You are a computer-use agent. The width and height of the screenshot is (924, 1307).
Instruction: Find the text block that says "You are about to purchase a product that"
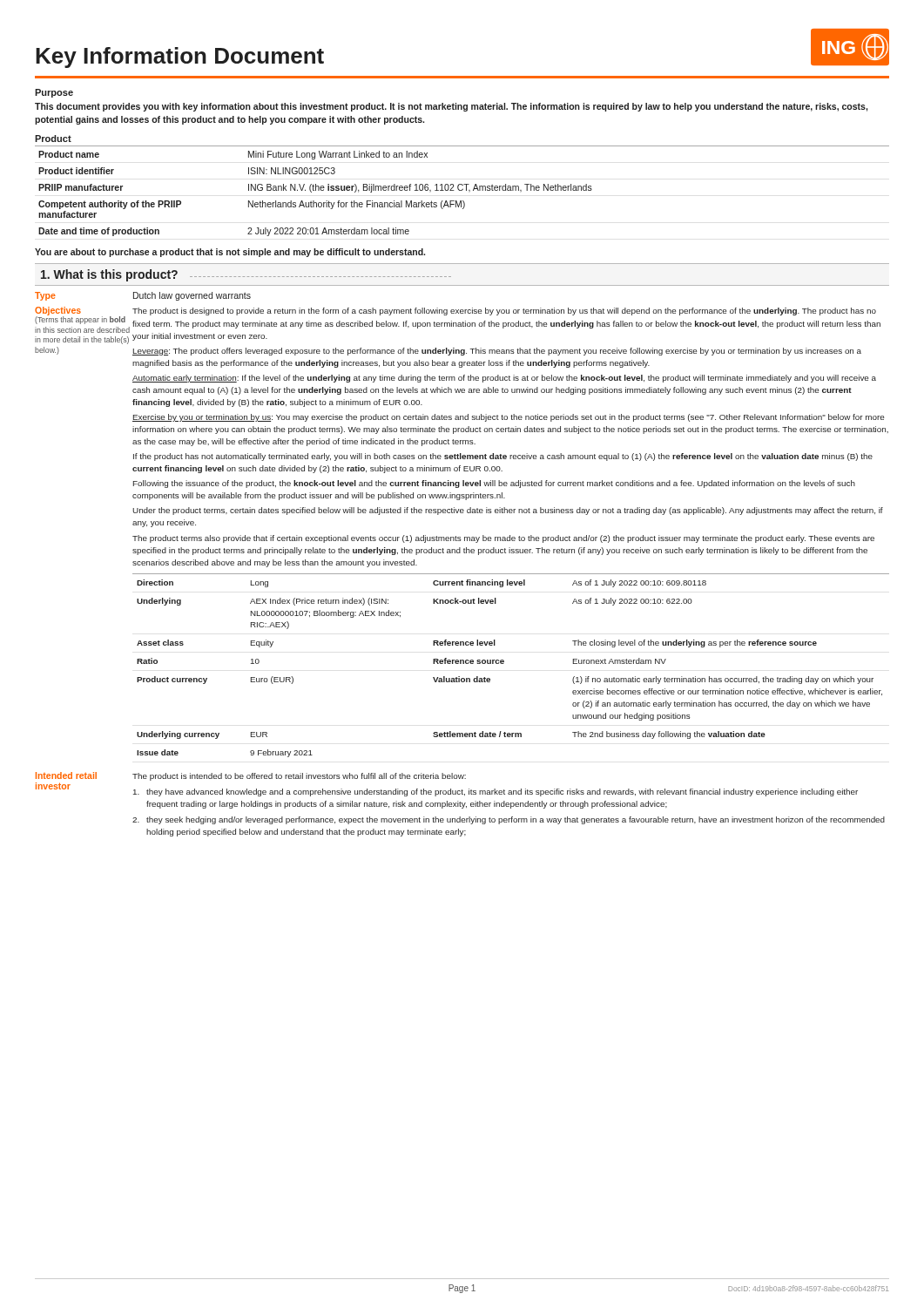coord(230,252)
